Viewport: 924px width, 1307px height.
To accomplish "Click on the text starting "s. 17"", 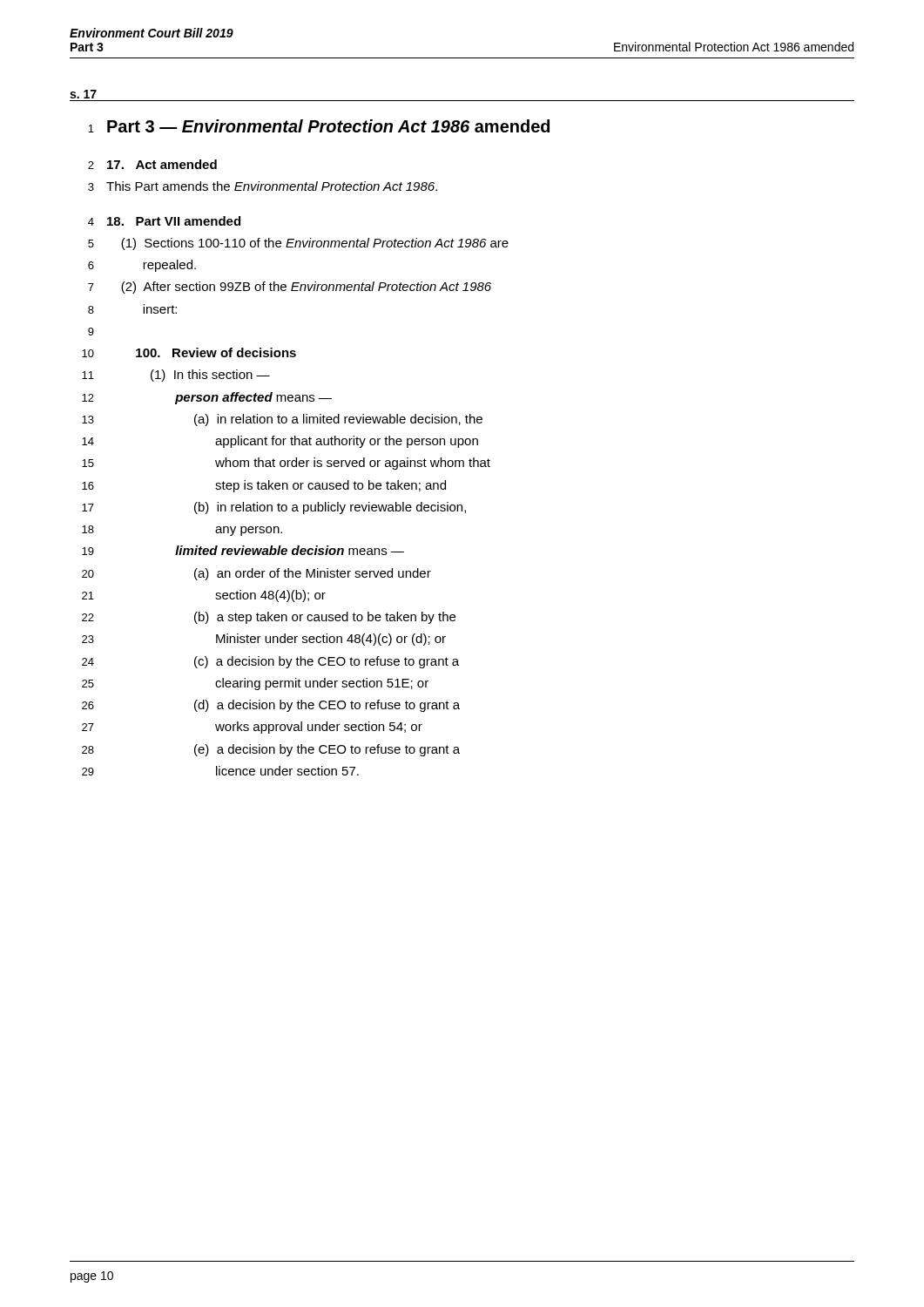I will (x=83, y=94).
